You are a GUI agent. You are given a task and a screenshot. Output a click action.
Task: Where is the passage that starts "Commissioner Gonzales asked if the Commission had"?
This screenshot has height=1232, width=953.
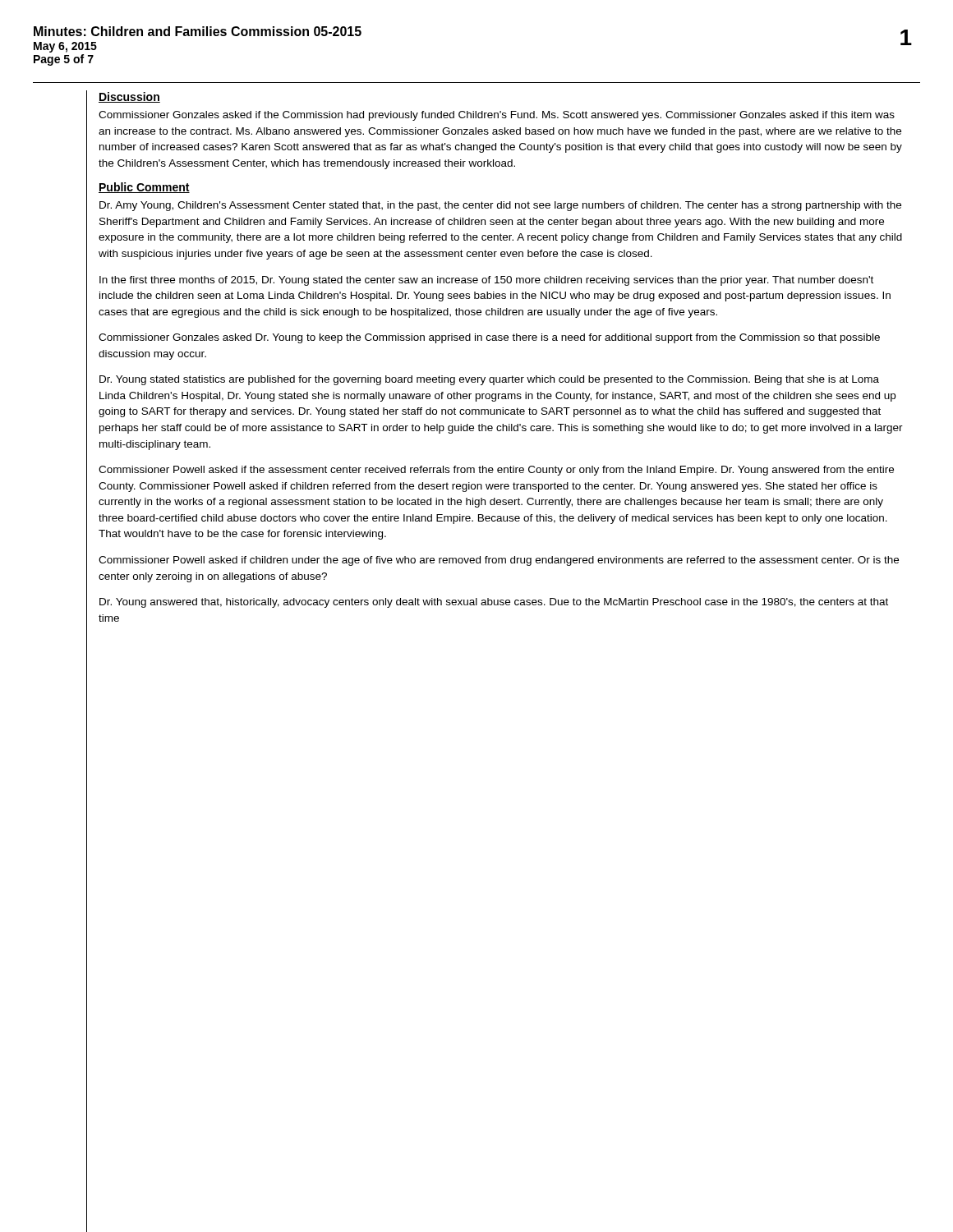[500, 139]
